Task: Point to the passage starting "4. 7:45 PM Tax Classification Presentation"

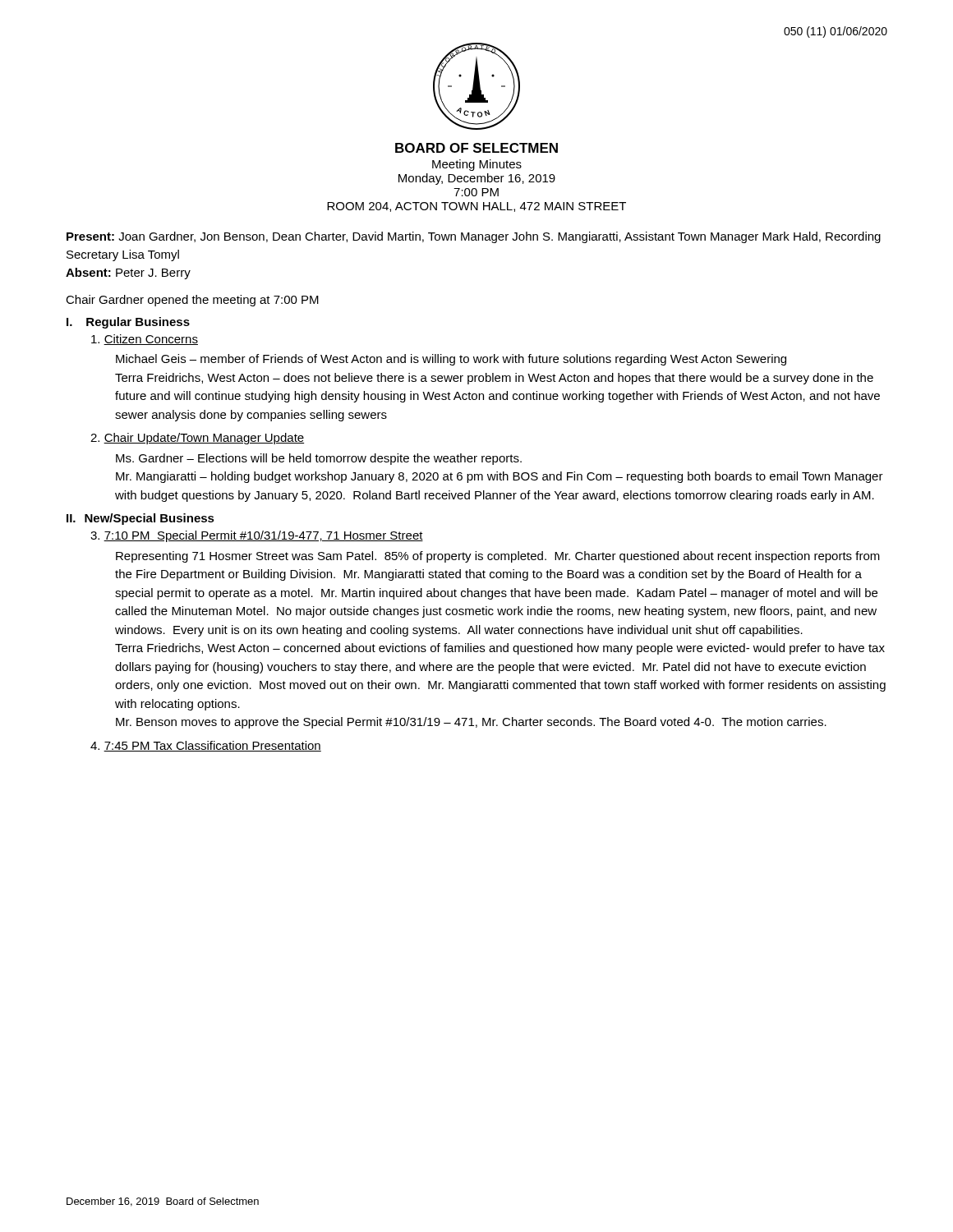Action: click(206, 745)
